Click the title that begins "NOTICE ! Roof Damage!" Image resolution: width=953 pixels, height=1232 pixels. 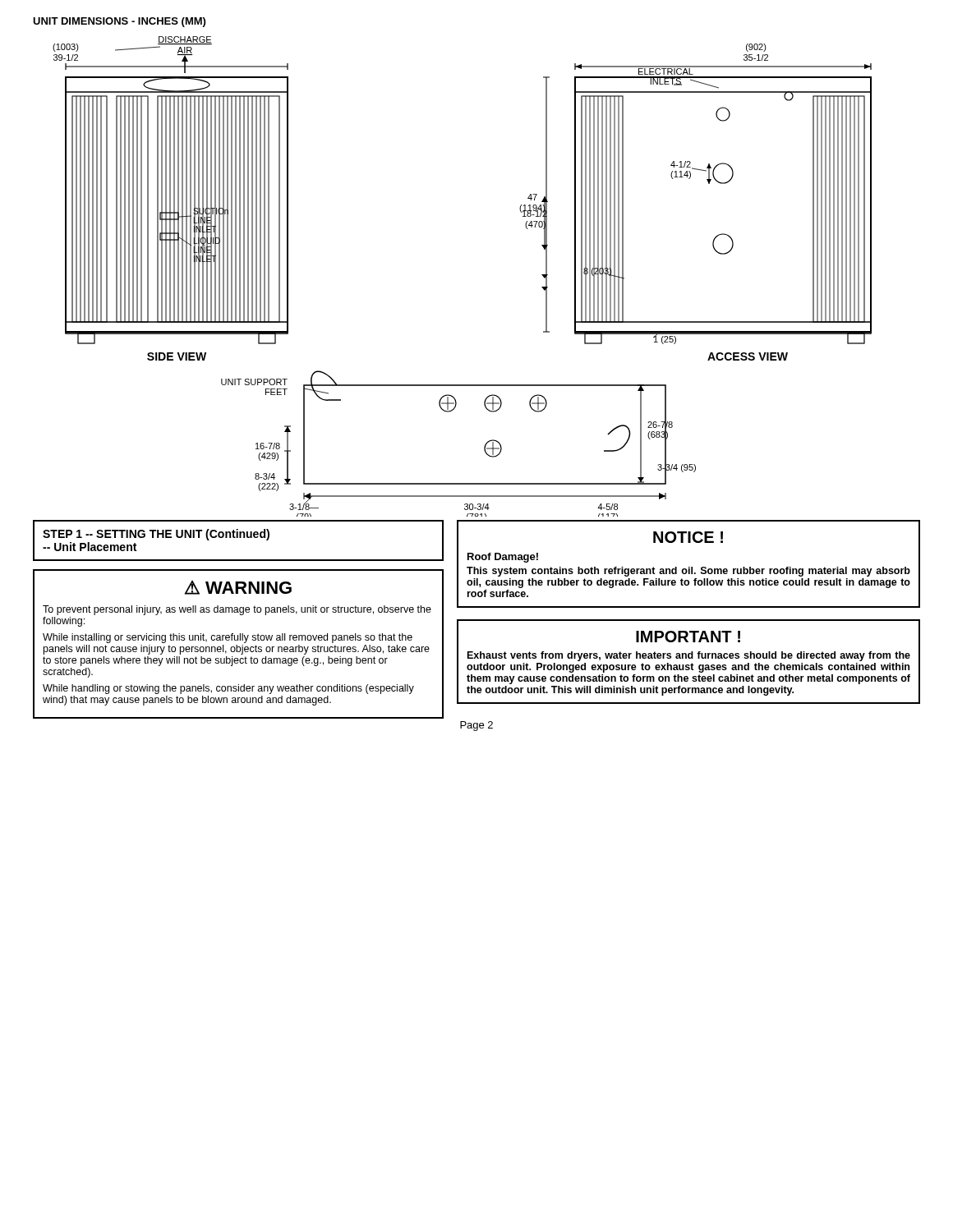point(688,564)
